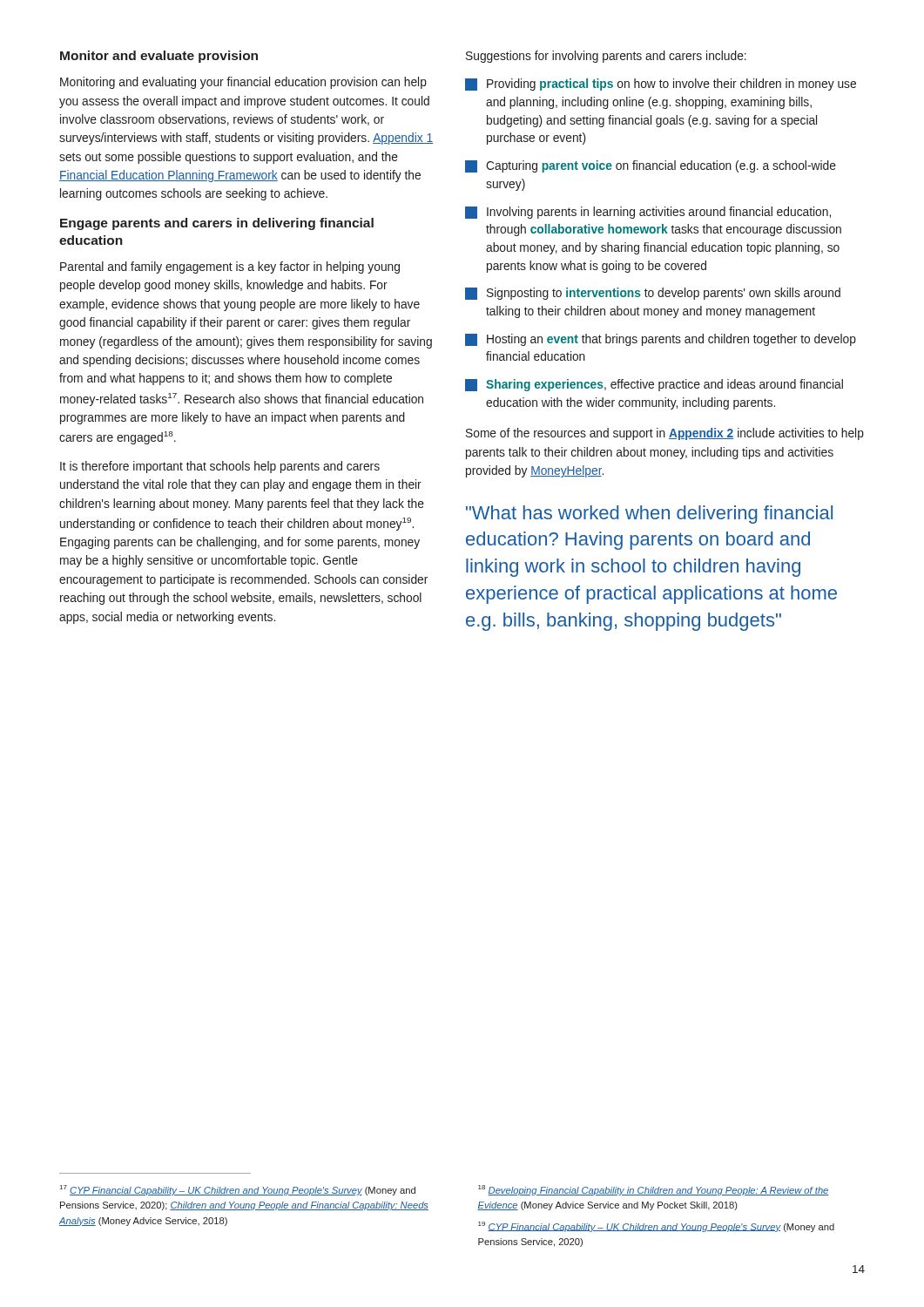Select the region starting "Hosting an event that brings parents"

[x=665, y=349]
